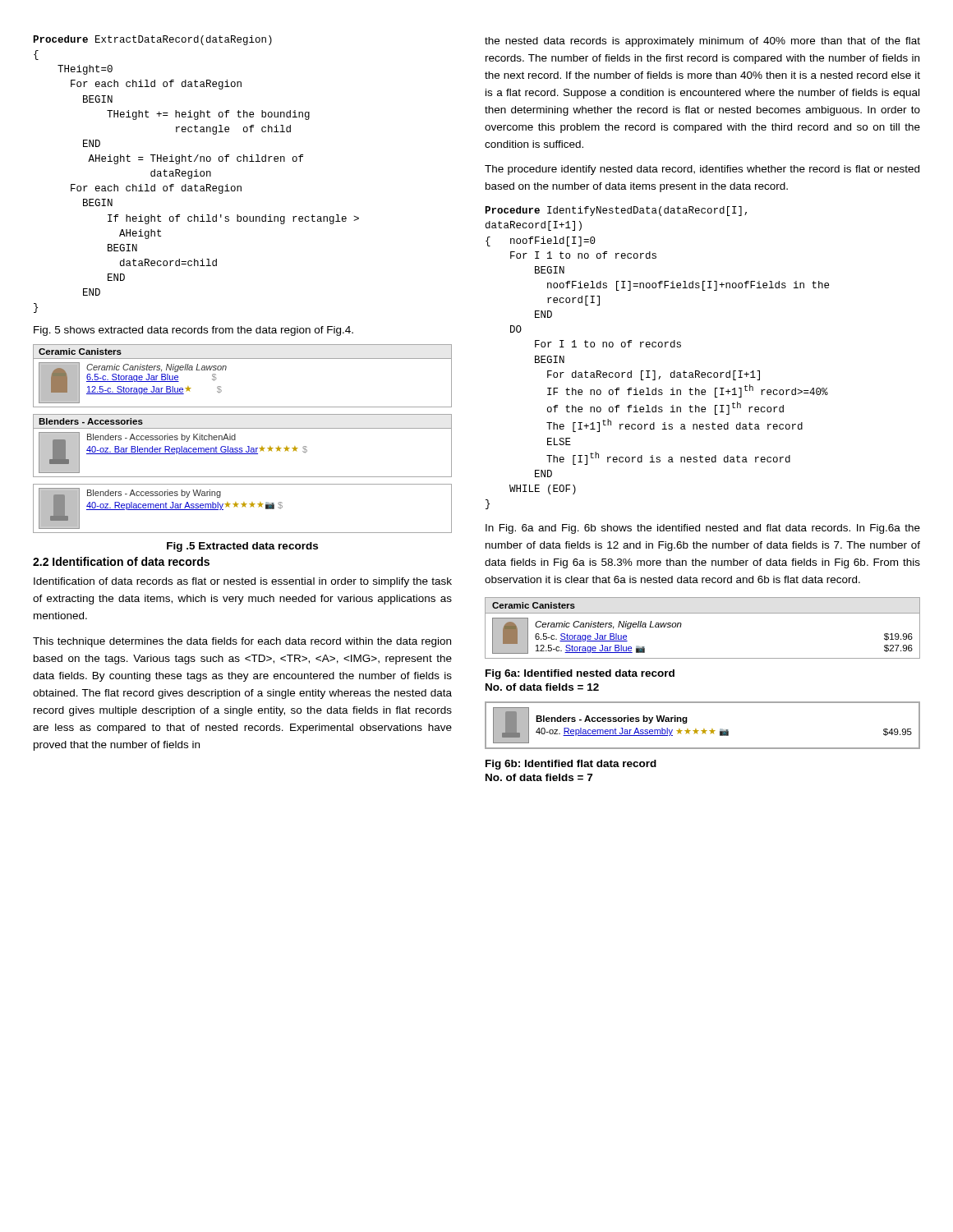Click on the formula containing "Procedure ExtractDataRecord(dataRegion) { THeight=0 For each child of"
953x1232 pixels.
coord(242,174)
